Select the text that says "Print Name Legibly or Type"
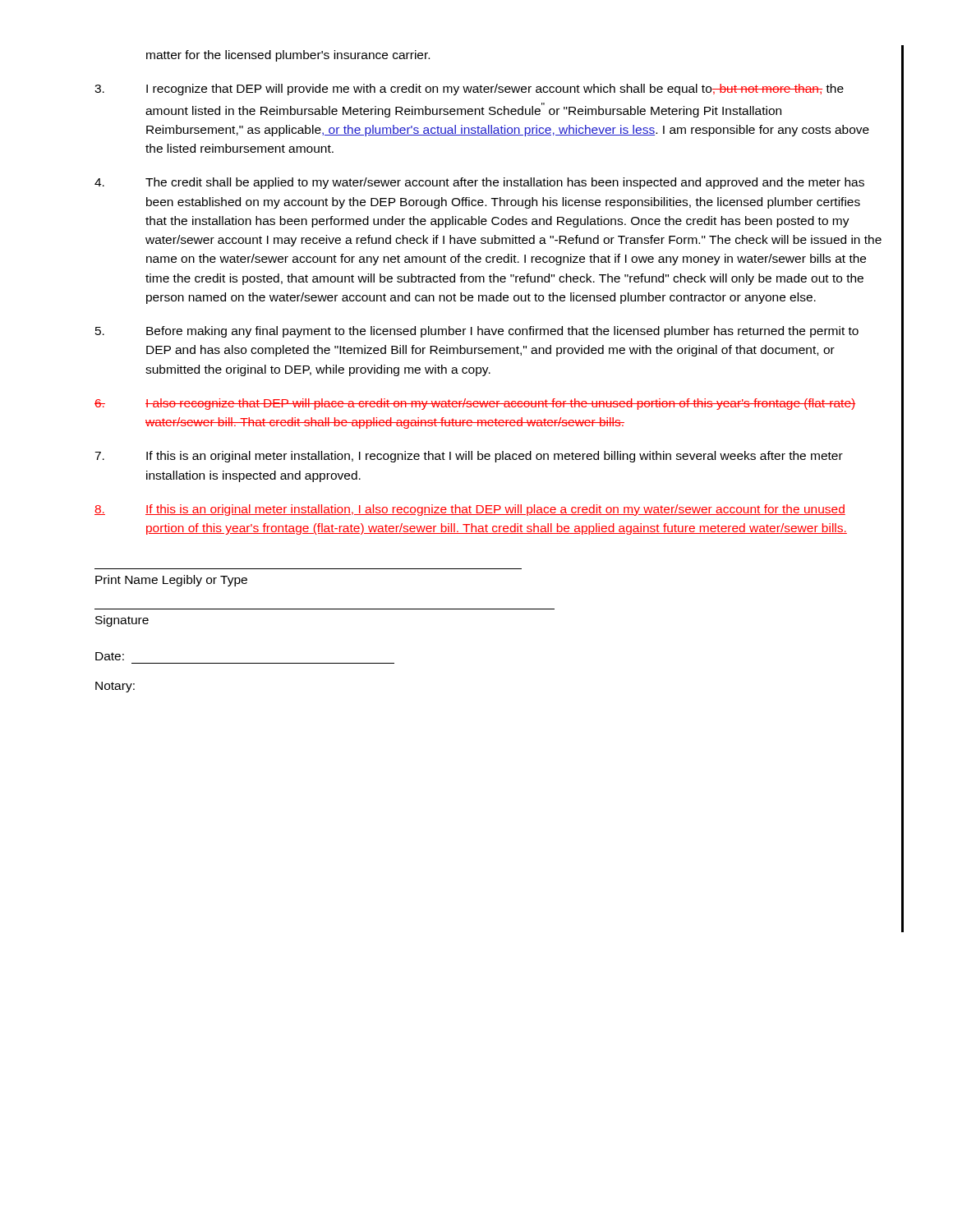The height and width of the screenshot is (1232, 953). (171, 580)
